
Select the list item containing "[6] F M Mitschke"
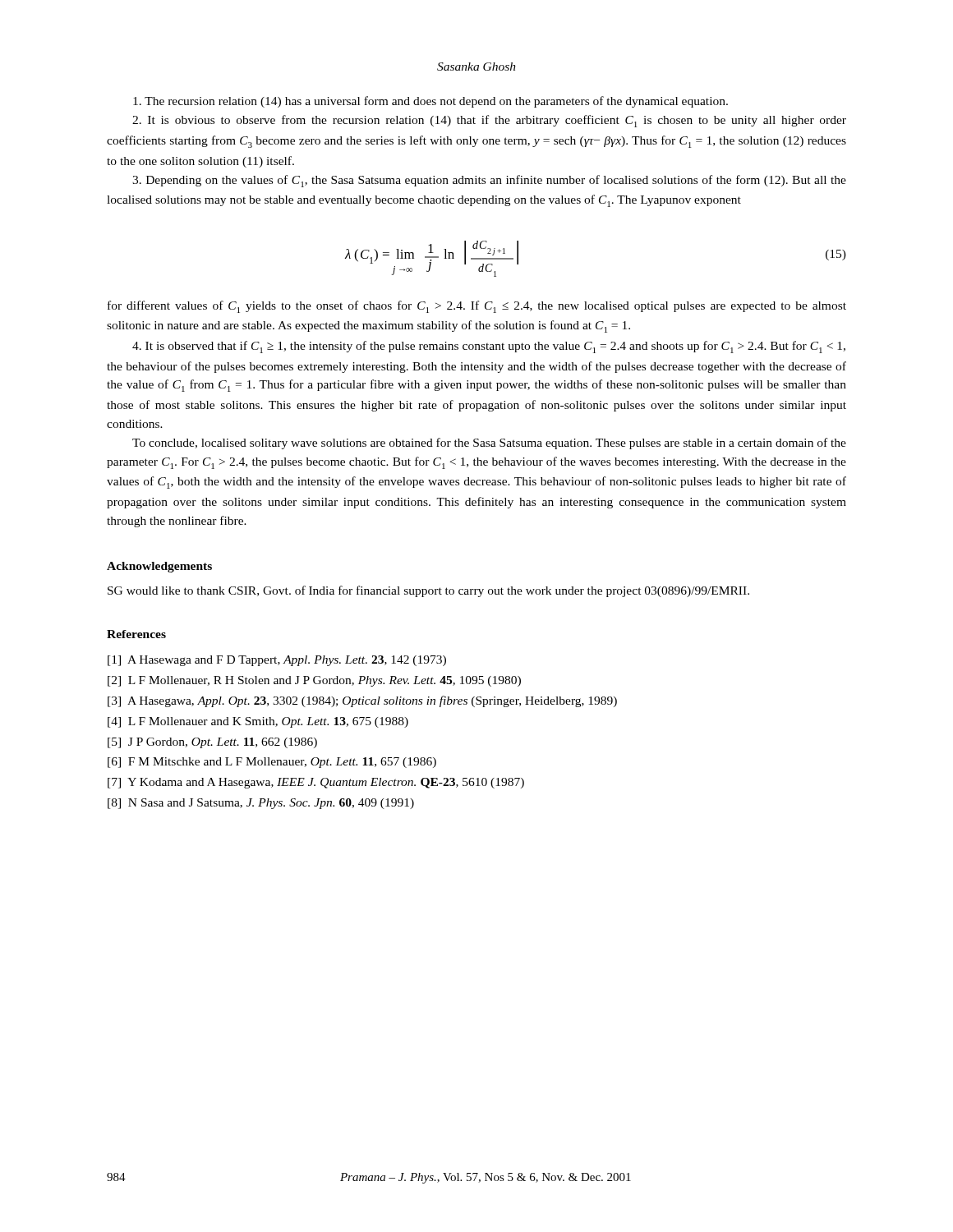(x=272, y=761)
